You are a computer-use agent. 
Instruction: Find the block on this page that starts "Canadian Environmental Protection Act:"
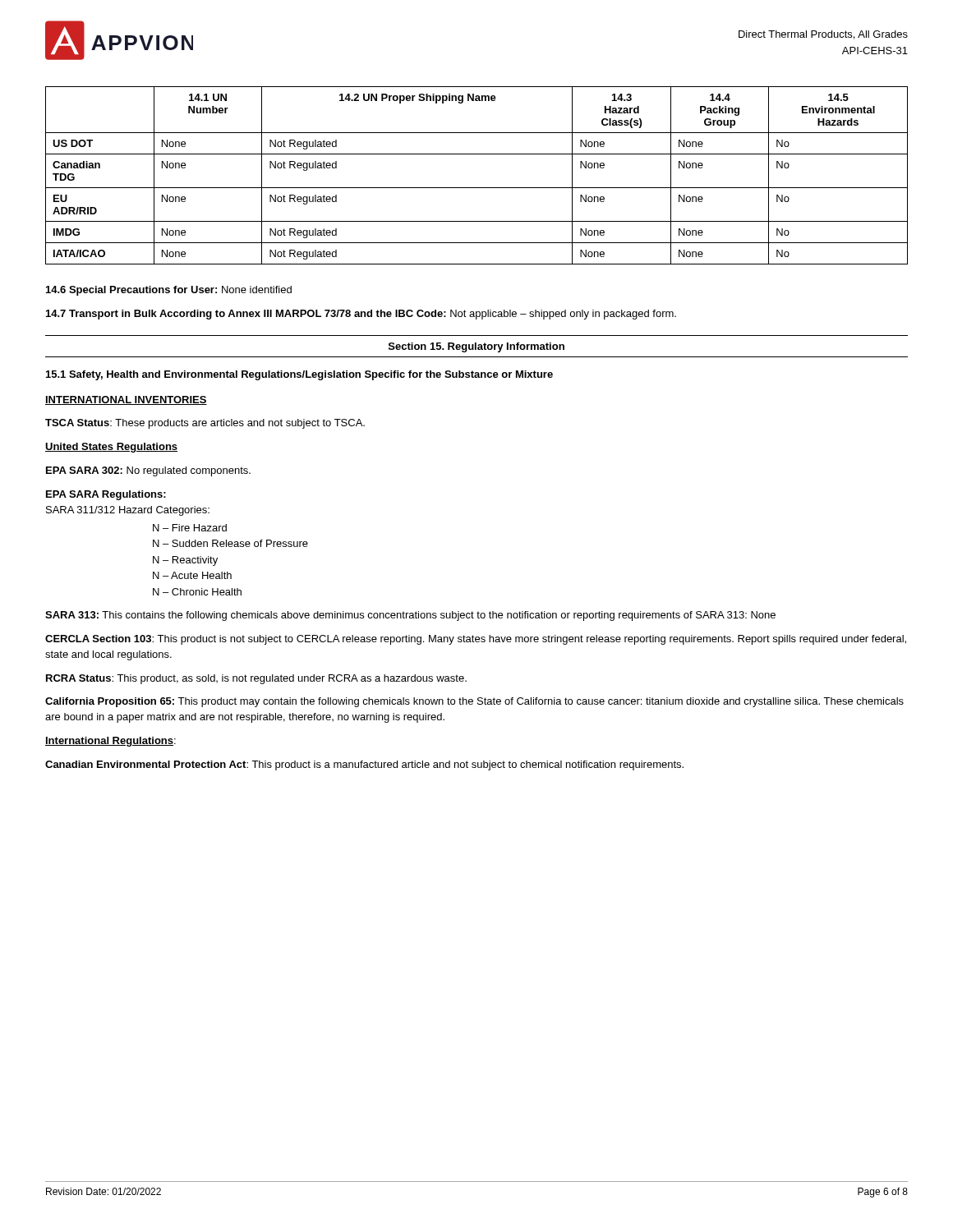coord(365,764)
